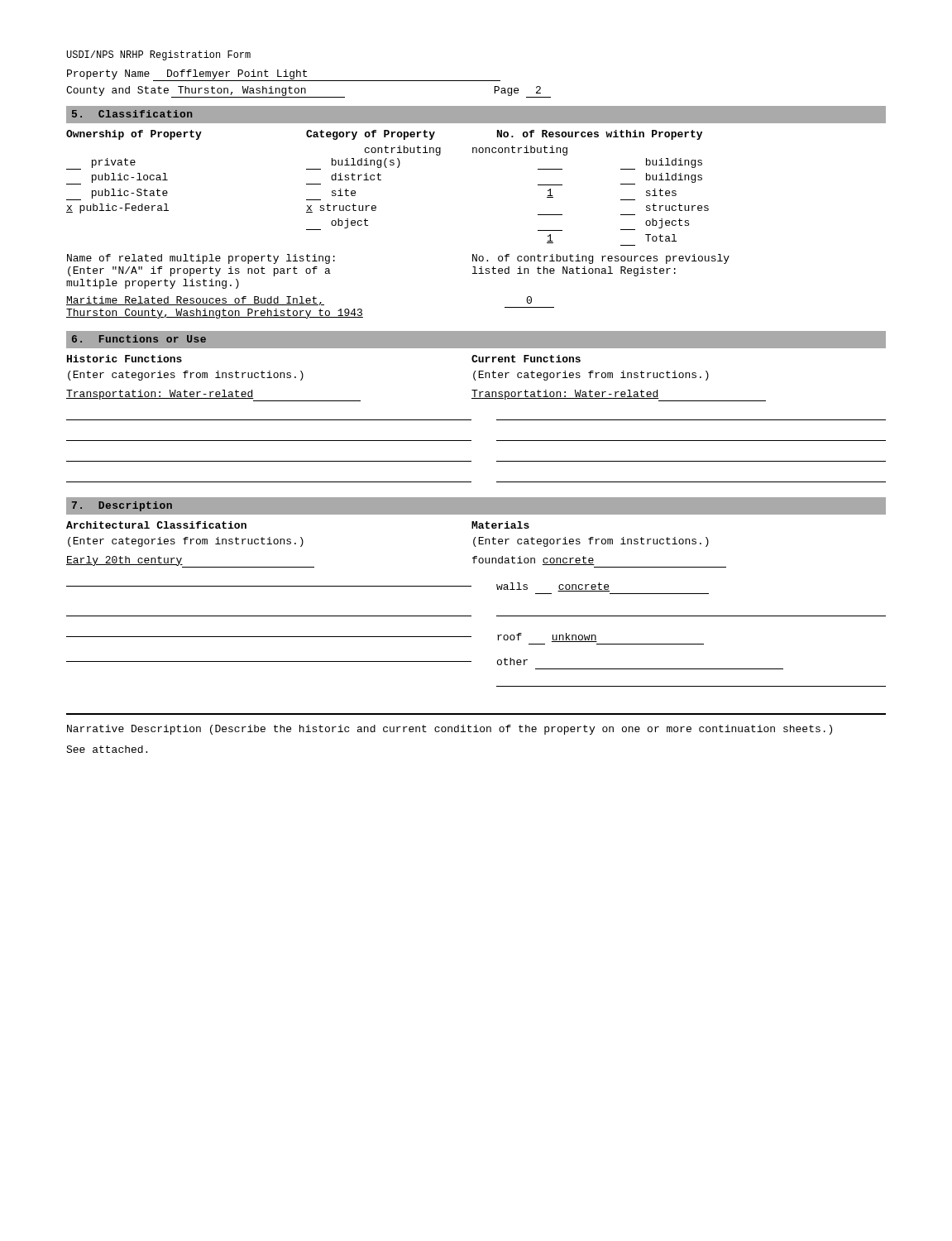Find the region starting "Maritime Related Resouces"
This screenshot has width=952, height=1241.
[299, 301]
